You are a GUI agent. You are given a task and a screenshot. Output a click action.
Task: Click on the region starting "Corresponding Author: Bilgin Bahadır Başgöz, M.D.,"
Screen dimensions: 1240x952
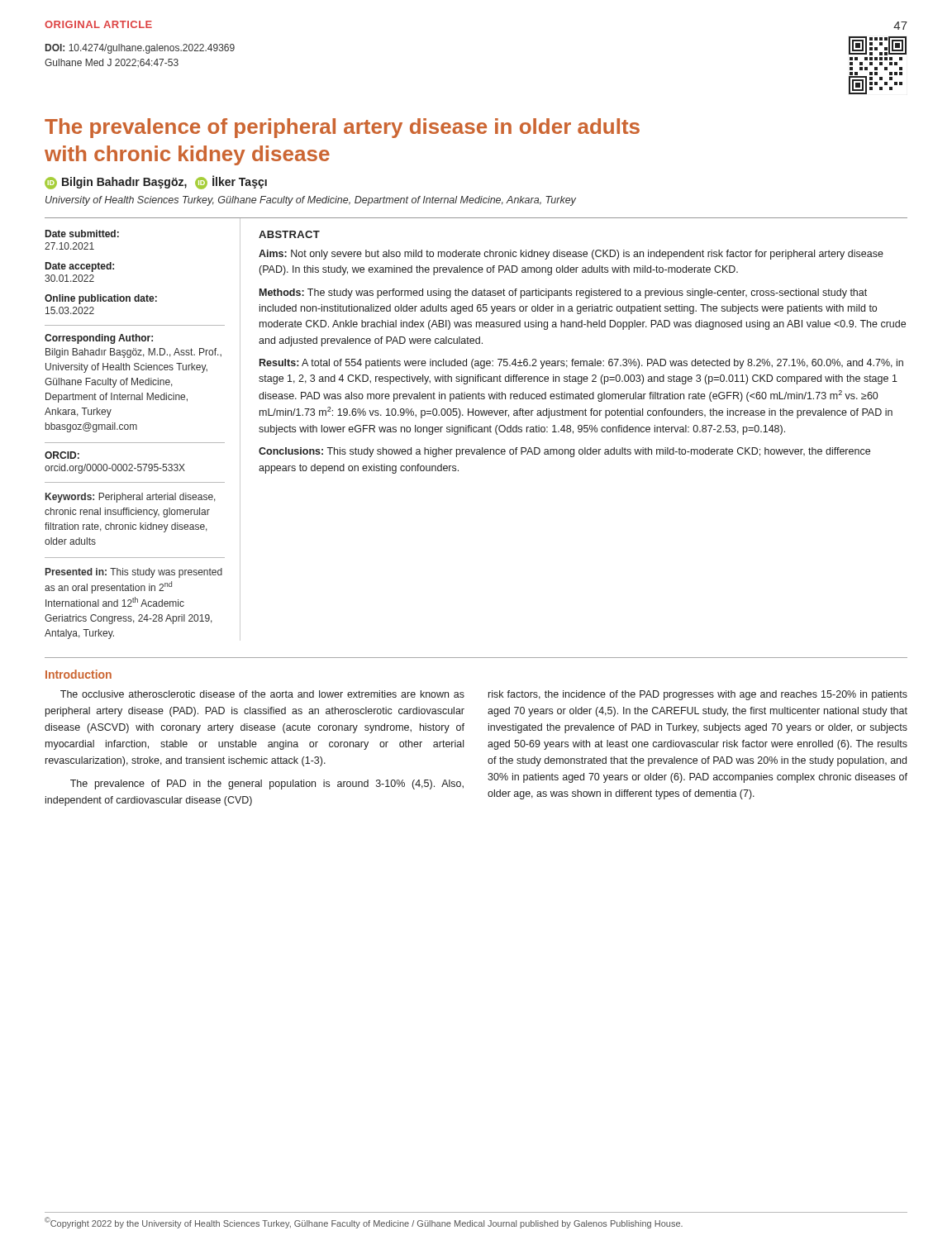click(135, 383)
